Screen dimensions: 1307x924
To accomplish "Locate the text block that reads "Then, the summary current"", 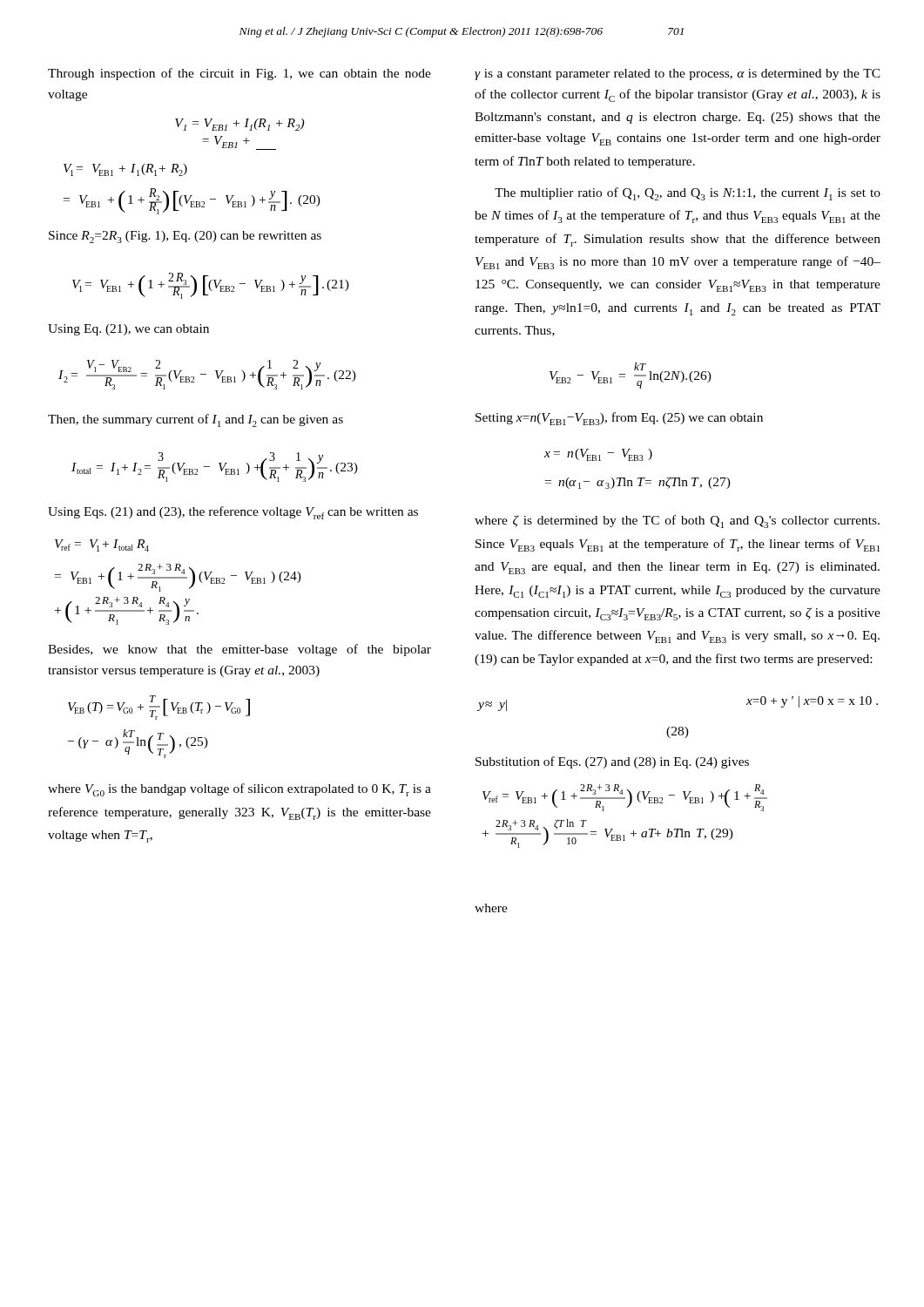I will click(x=196, y=420).
